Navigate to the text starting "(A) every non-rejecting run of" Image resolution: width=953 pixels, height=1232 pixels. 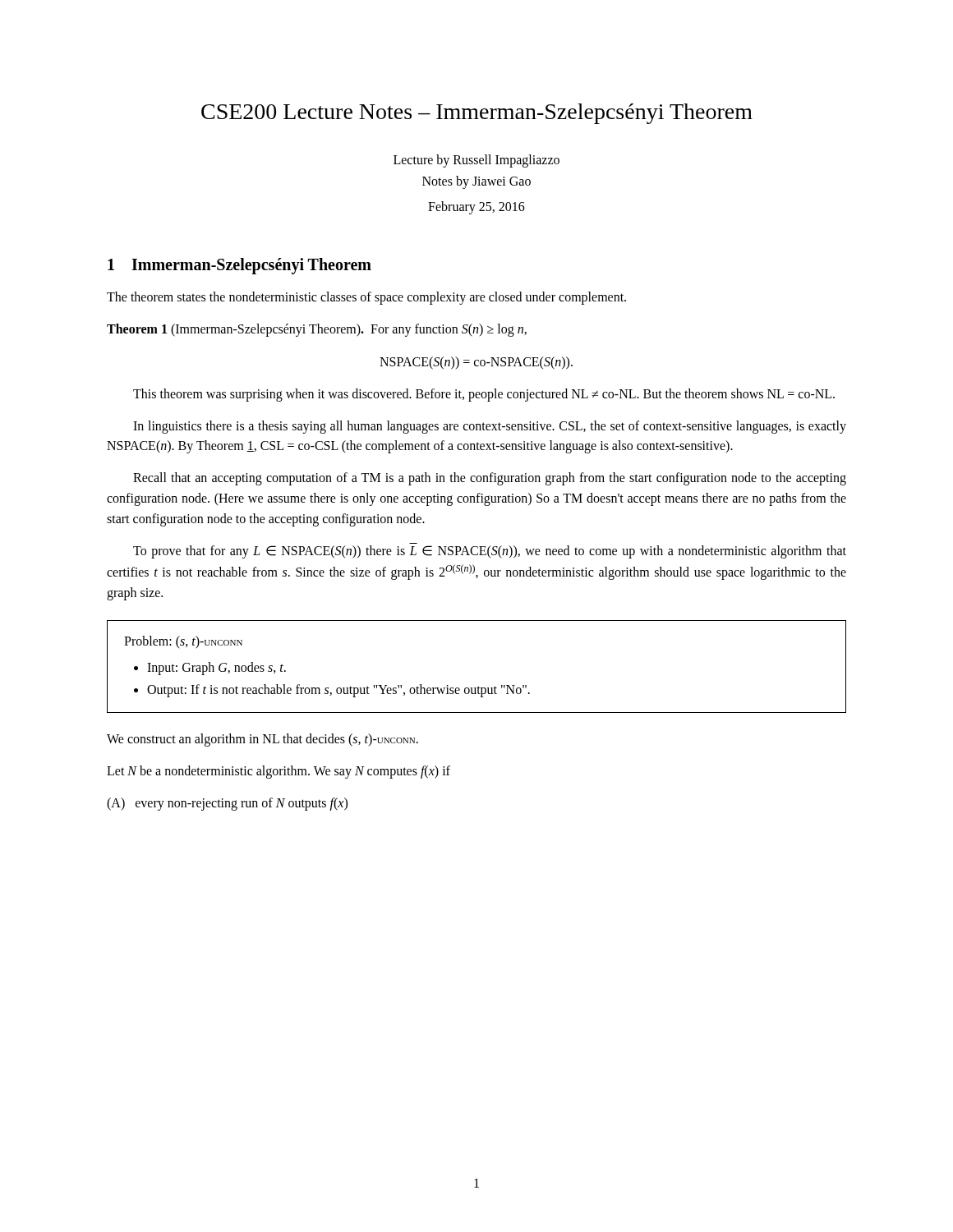(227, 804)
